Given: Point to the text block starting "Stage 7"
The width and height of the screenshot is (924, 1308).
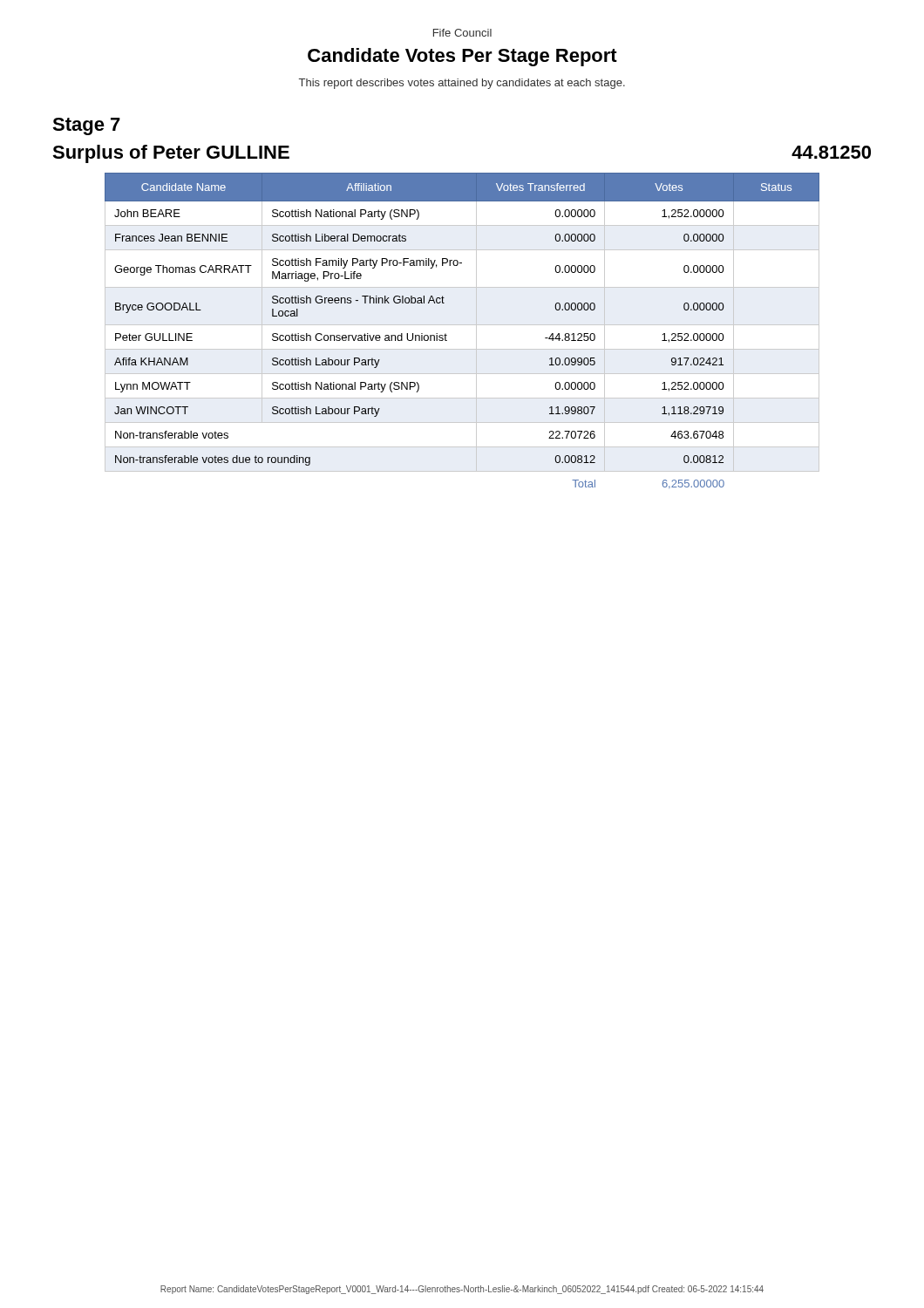Looking at the screenshot, I should point(86,124).
